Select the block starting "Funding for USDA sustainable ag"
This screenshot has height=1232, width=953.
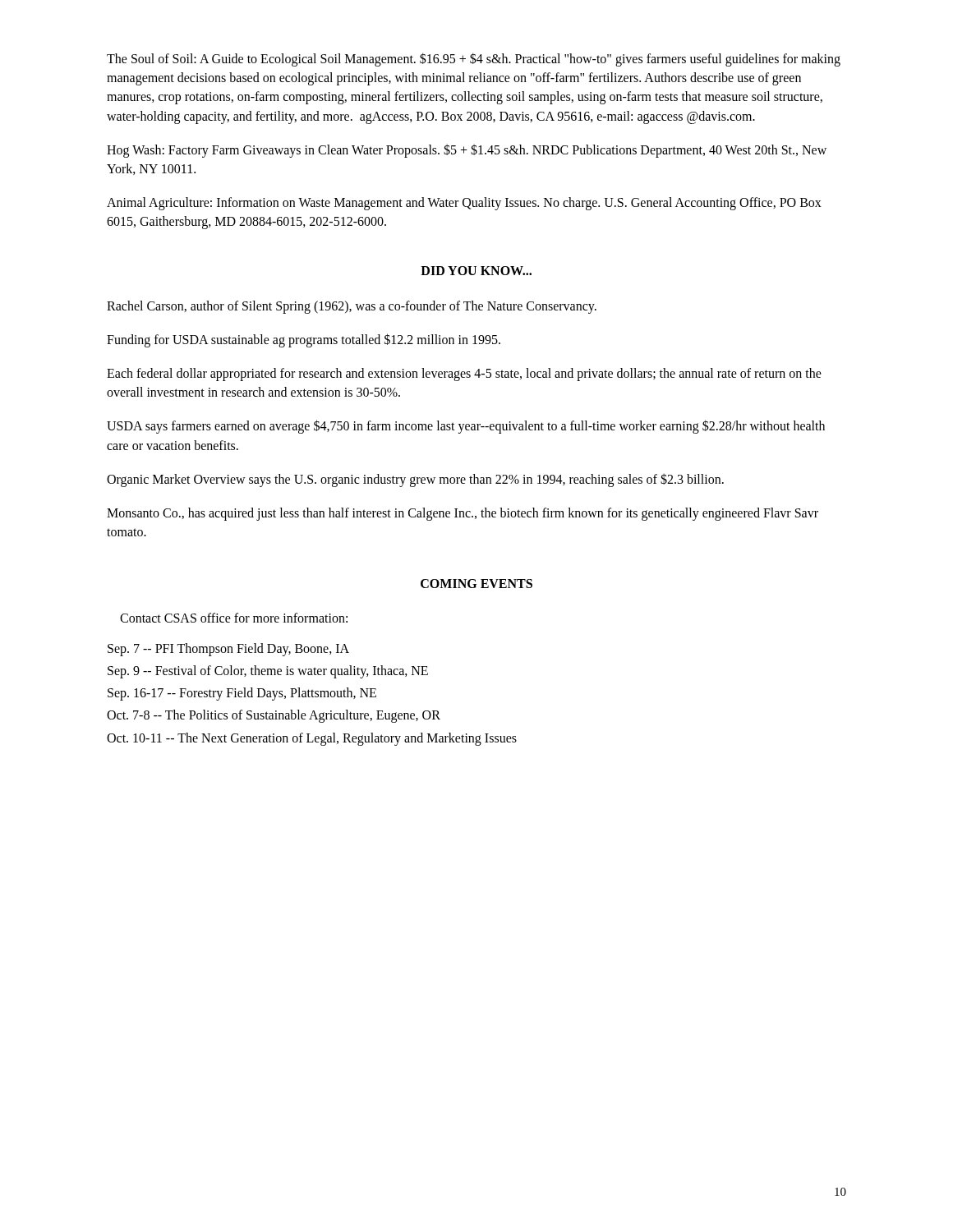point(476,340)
